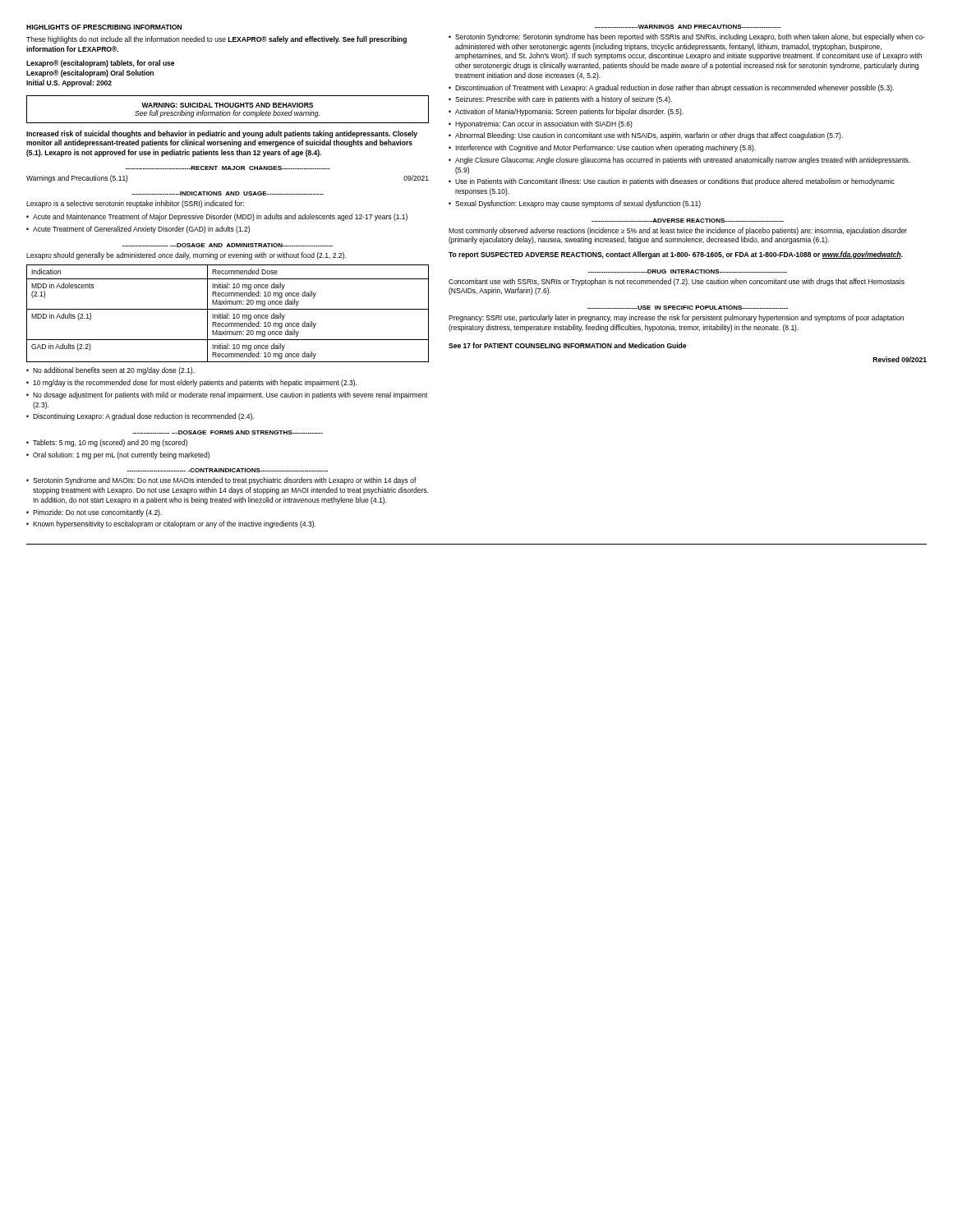Point to the block beginning "Lexapro® (escitalopram) tablets, for oral use"
Viewport: 953px width, 1232px height.
[100, 73]
